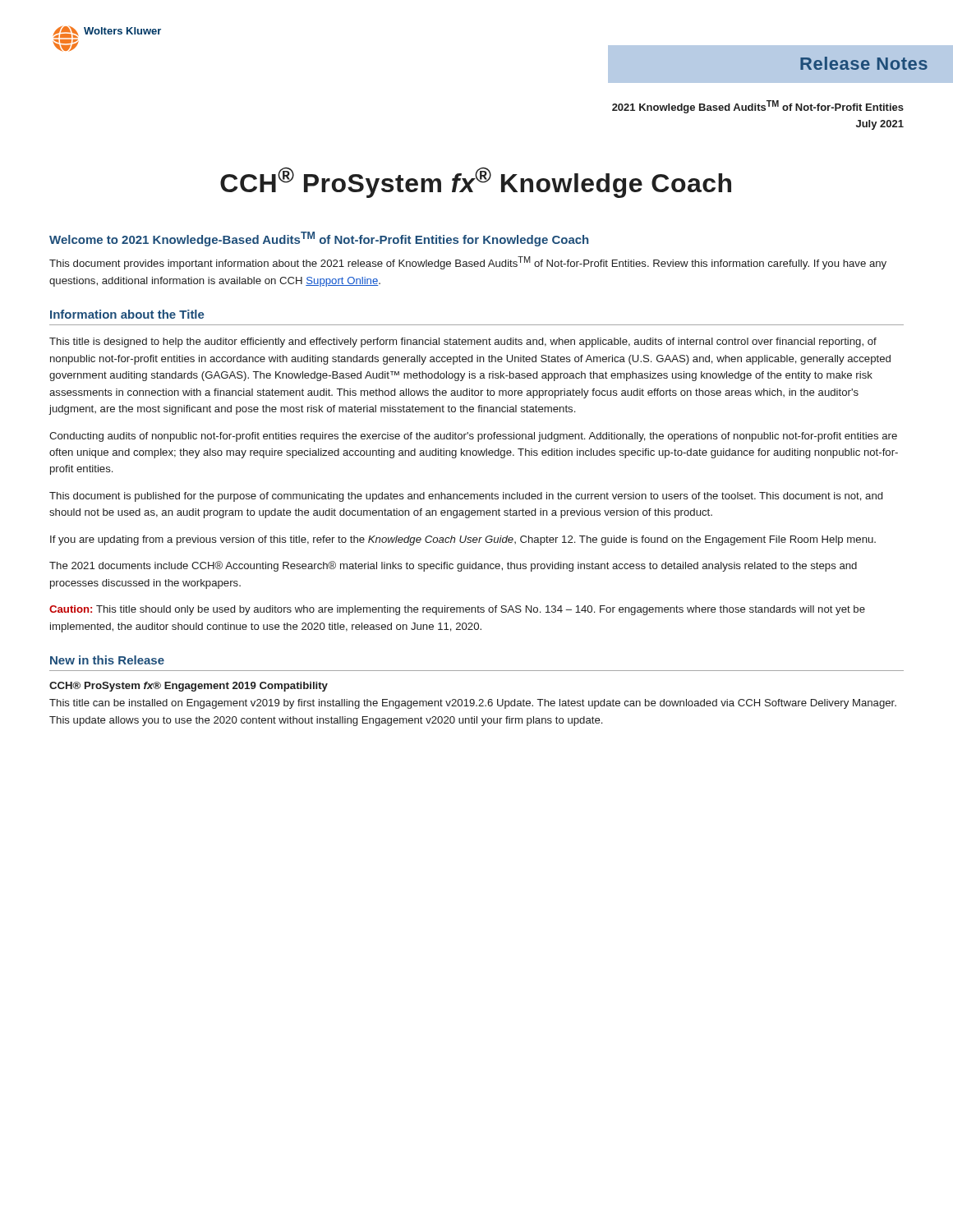Select the block starting "New in this Release"
The height and width of the screenshot is (1232, 953).
point(107,660)
